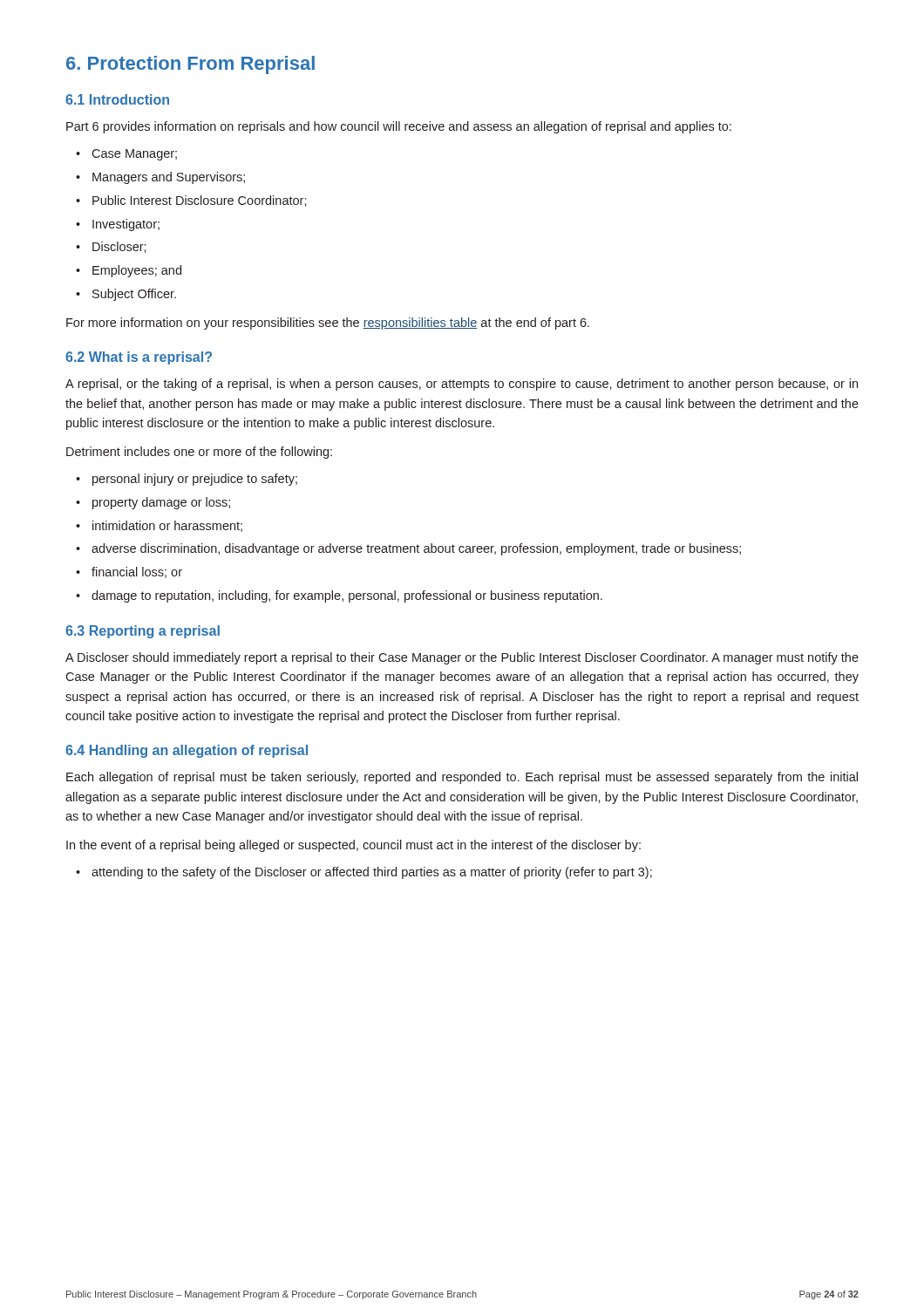Click where it says "Subject Officer."
The width and height of the screenshot is (924, 1308).
tap(126, 295)
